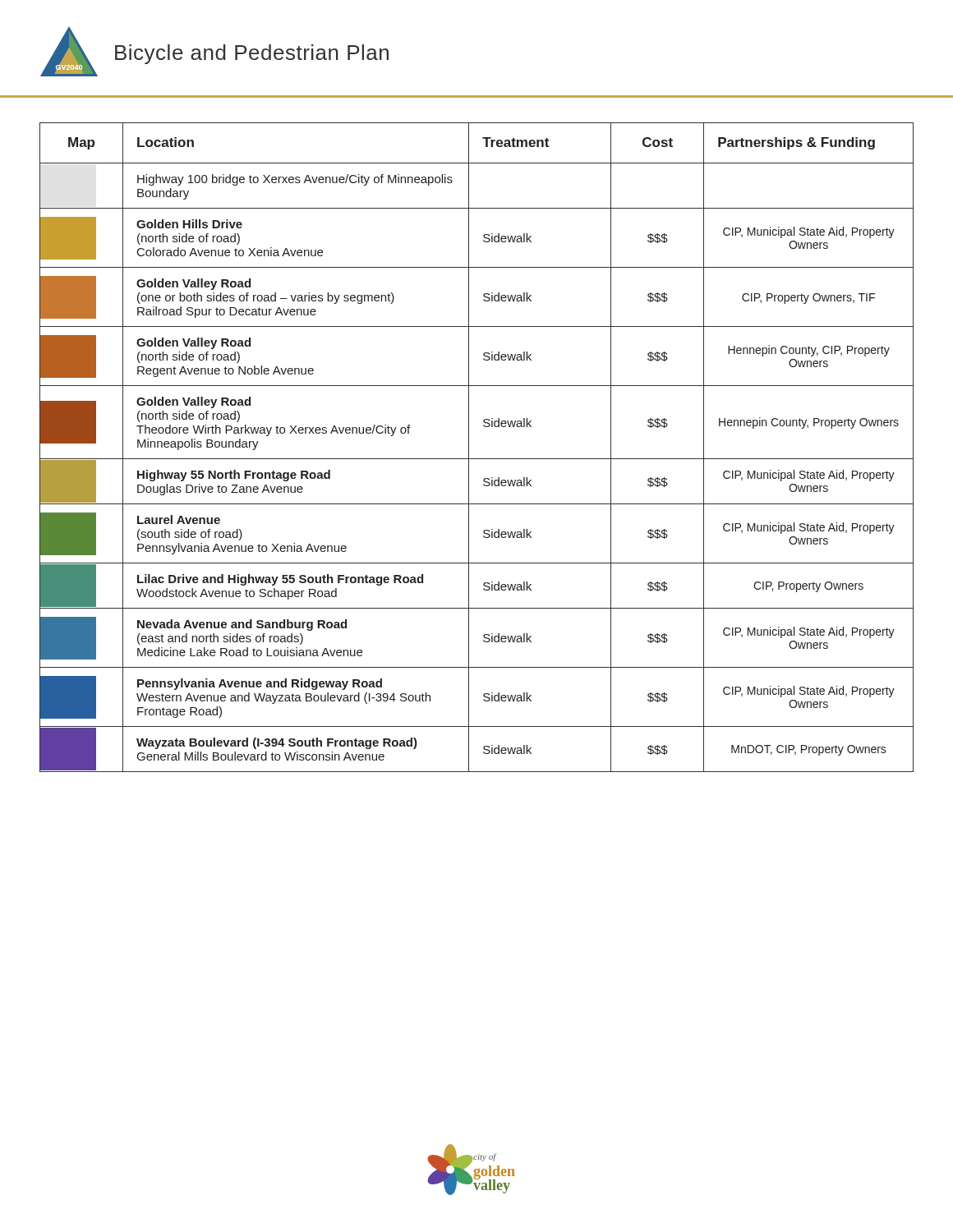The width and height of the screenshot is (953, 1232).
Task: Find the table that mentions "Hennepin County, CIP, Property Owners"
Action: pyautogui.click(x=476, y=435)
